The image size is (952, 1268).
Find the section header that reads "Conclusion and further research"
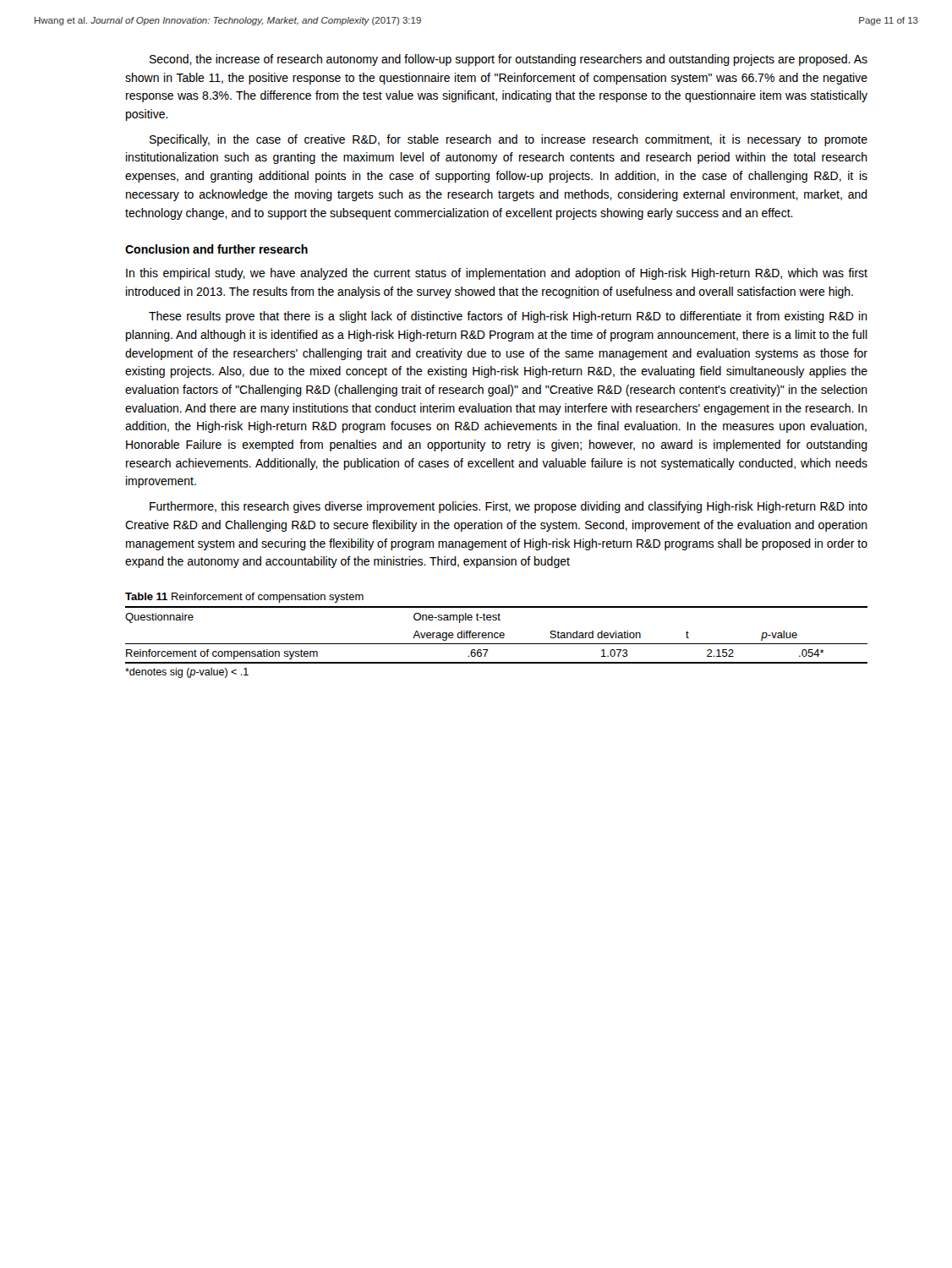(x=216, y=249)
